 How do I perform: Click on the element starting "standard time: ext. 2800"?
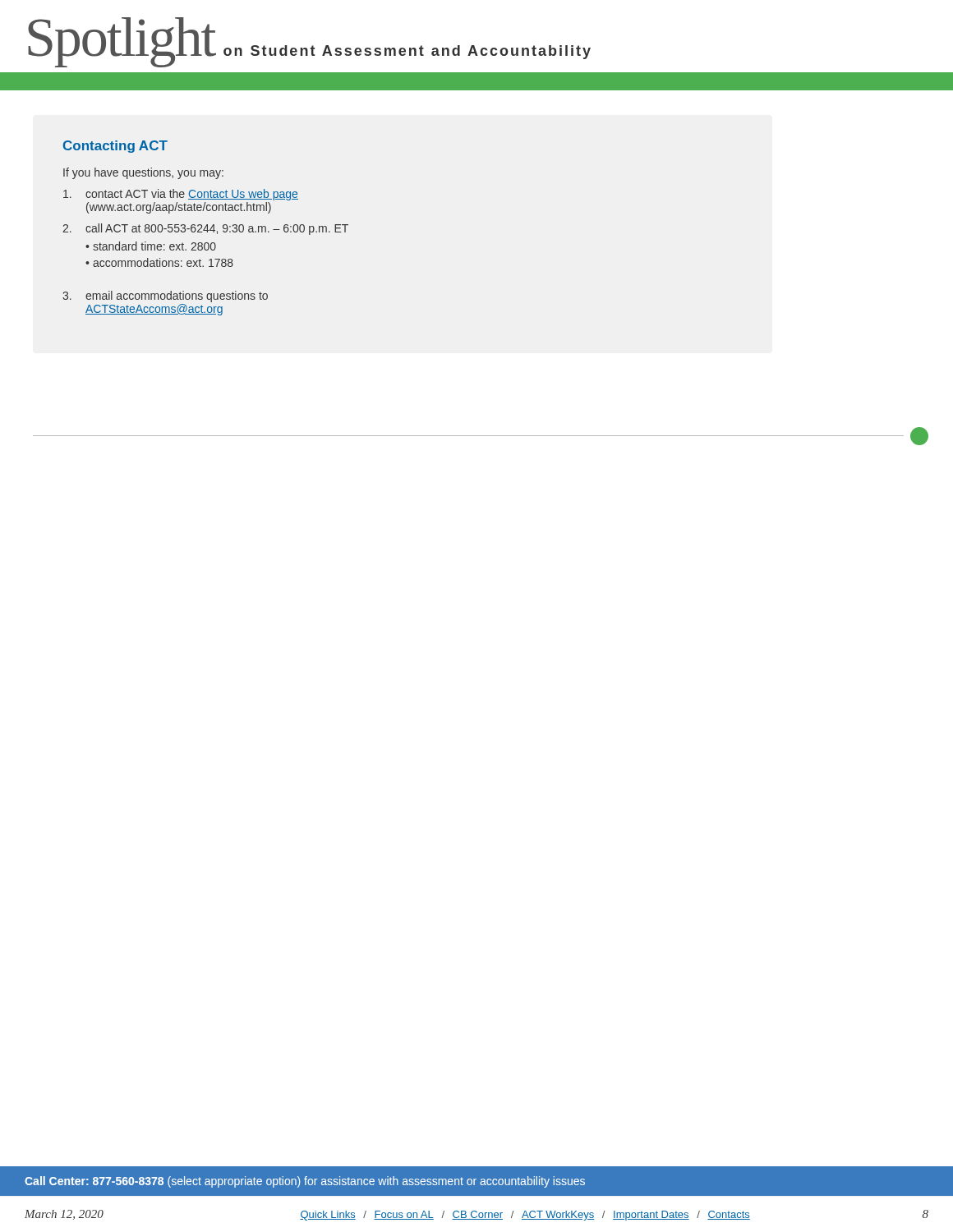154,246
